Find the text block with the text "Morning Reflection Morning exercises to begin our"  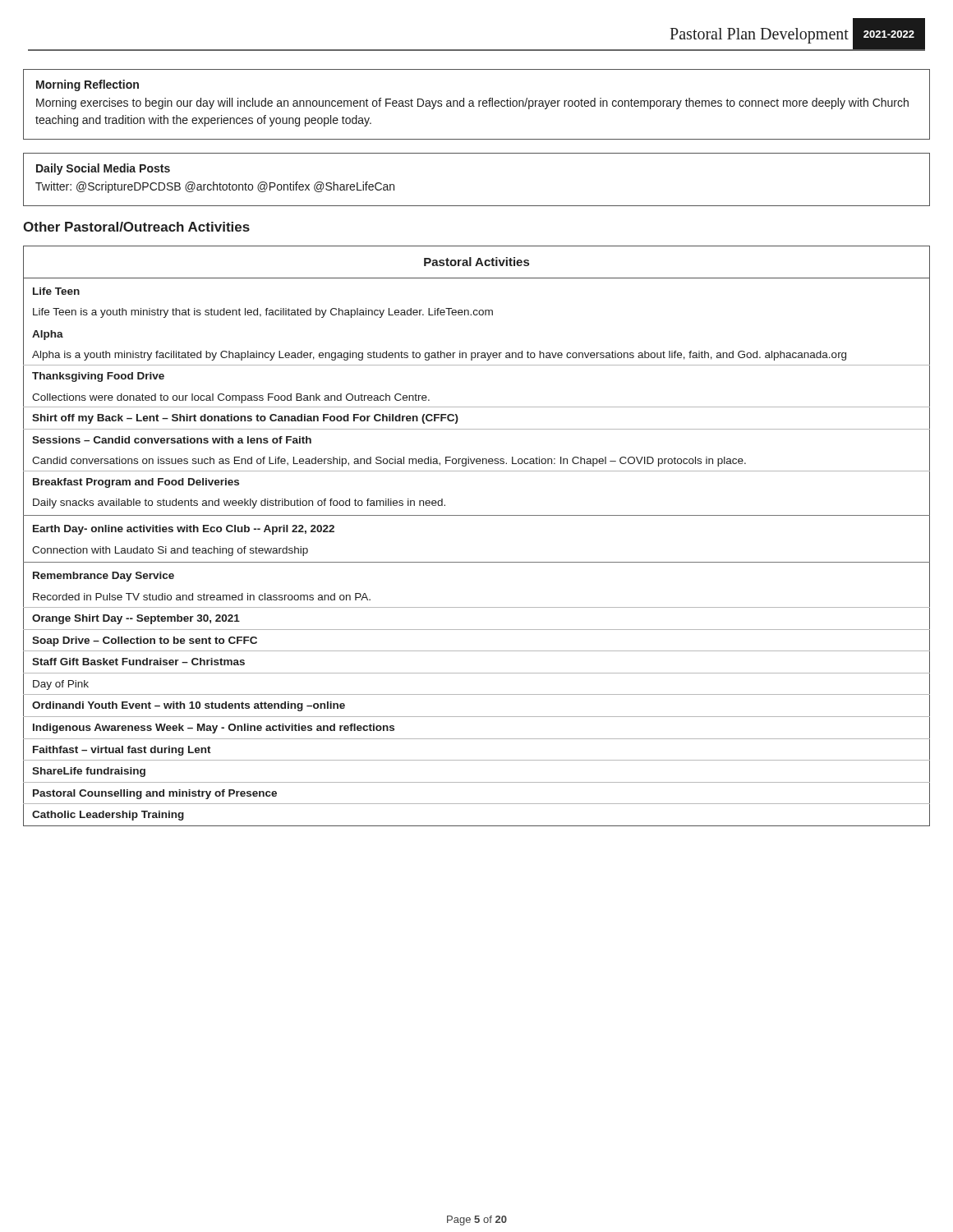click(476, 103)
